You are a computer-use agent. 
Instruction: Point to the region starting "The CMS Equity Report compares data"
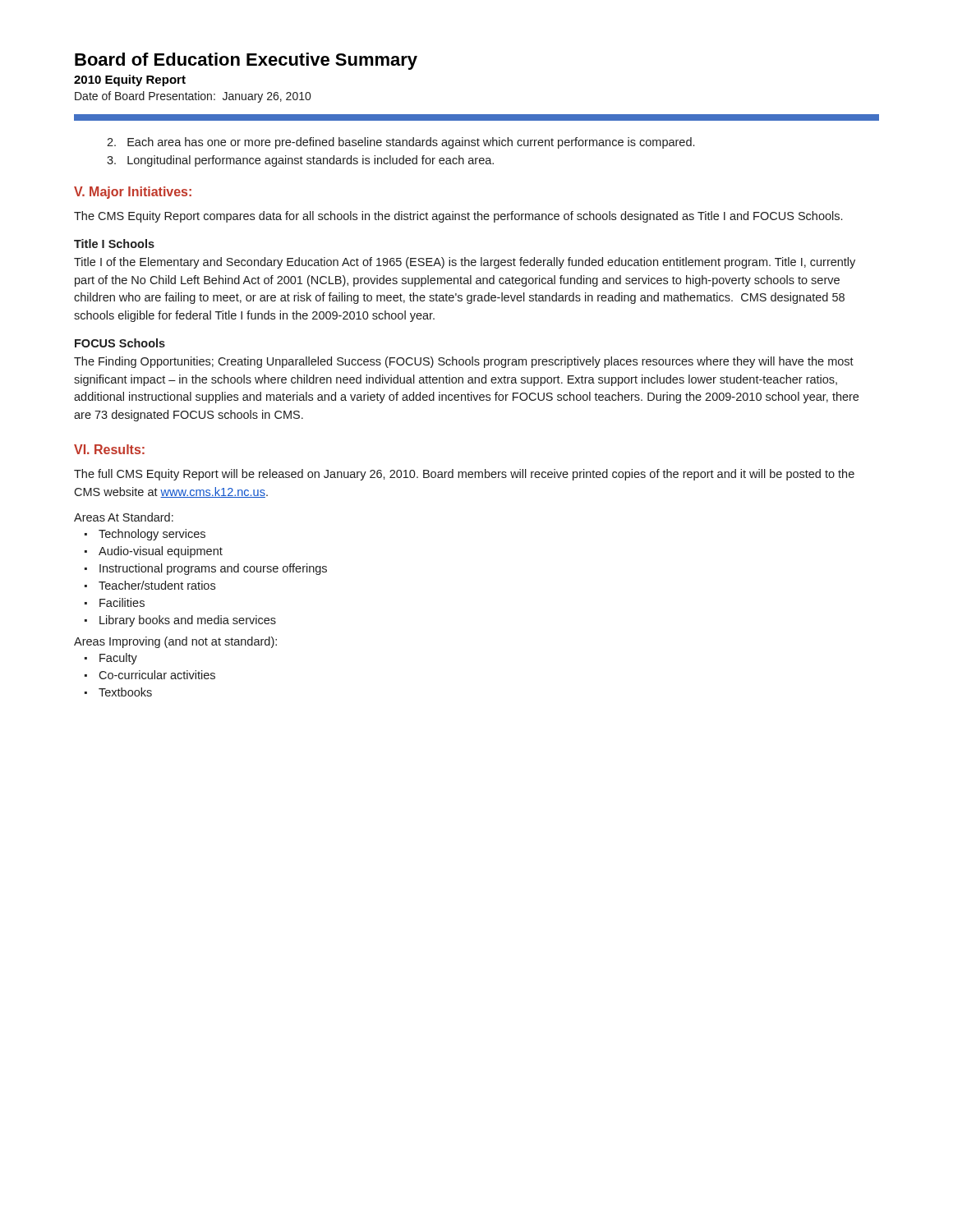tap(459, 216)
